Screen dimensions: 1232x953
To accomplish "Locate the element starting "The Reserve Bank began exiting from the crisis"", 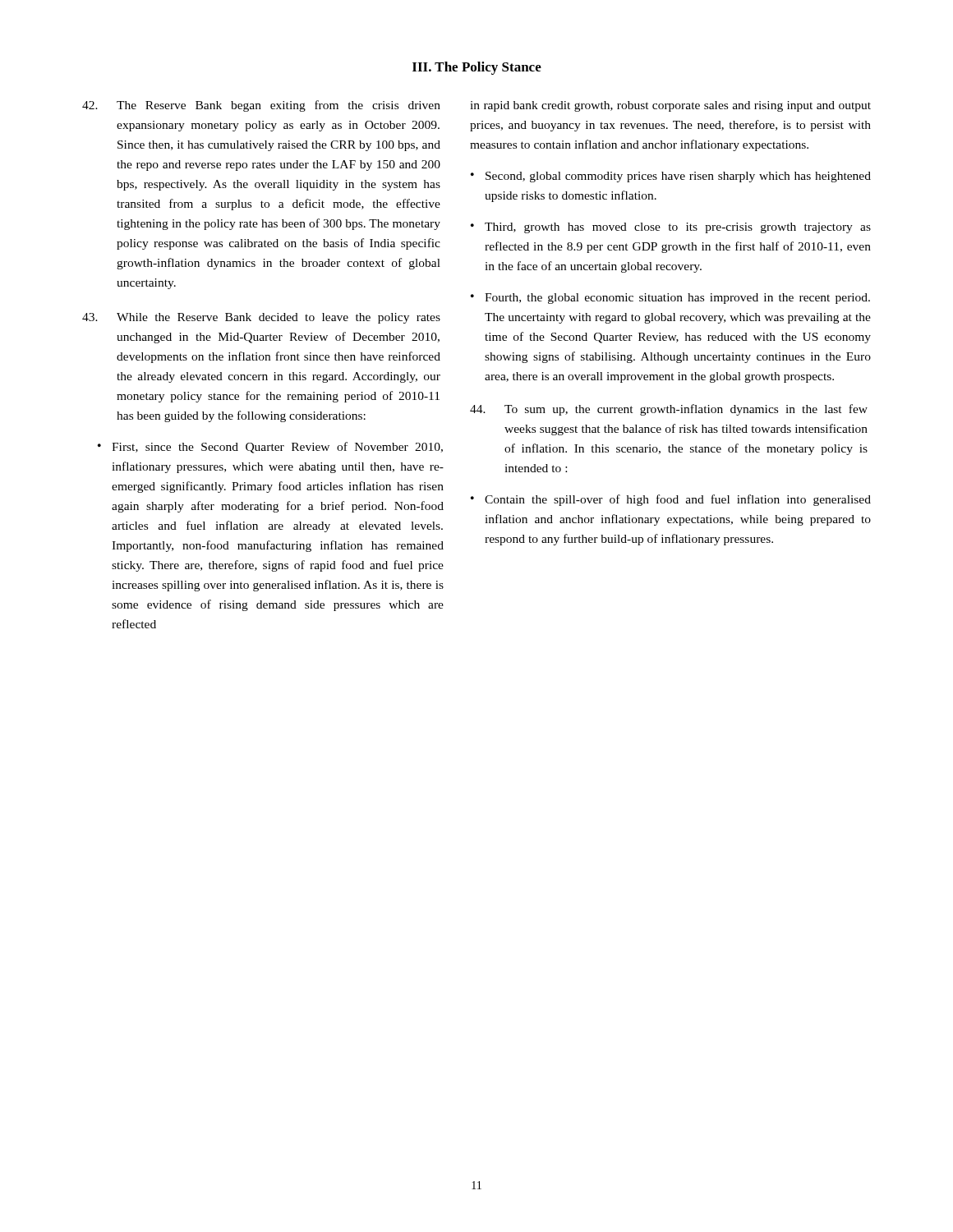I will 261,194.
